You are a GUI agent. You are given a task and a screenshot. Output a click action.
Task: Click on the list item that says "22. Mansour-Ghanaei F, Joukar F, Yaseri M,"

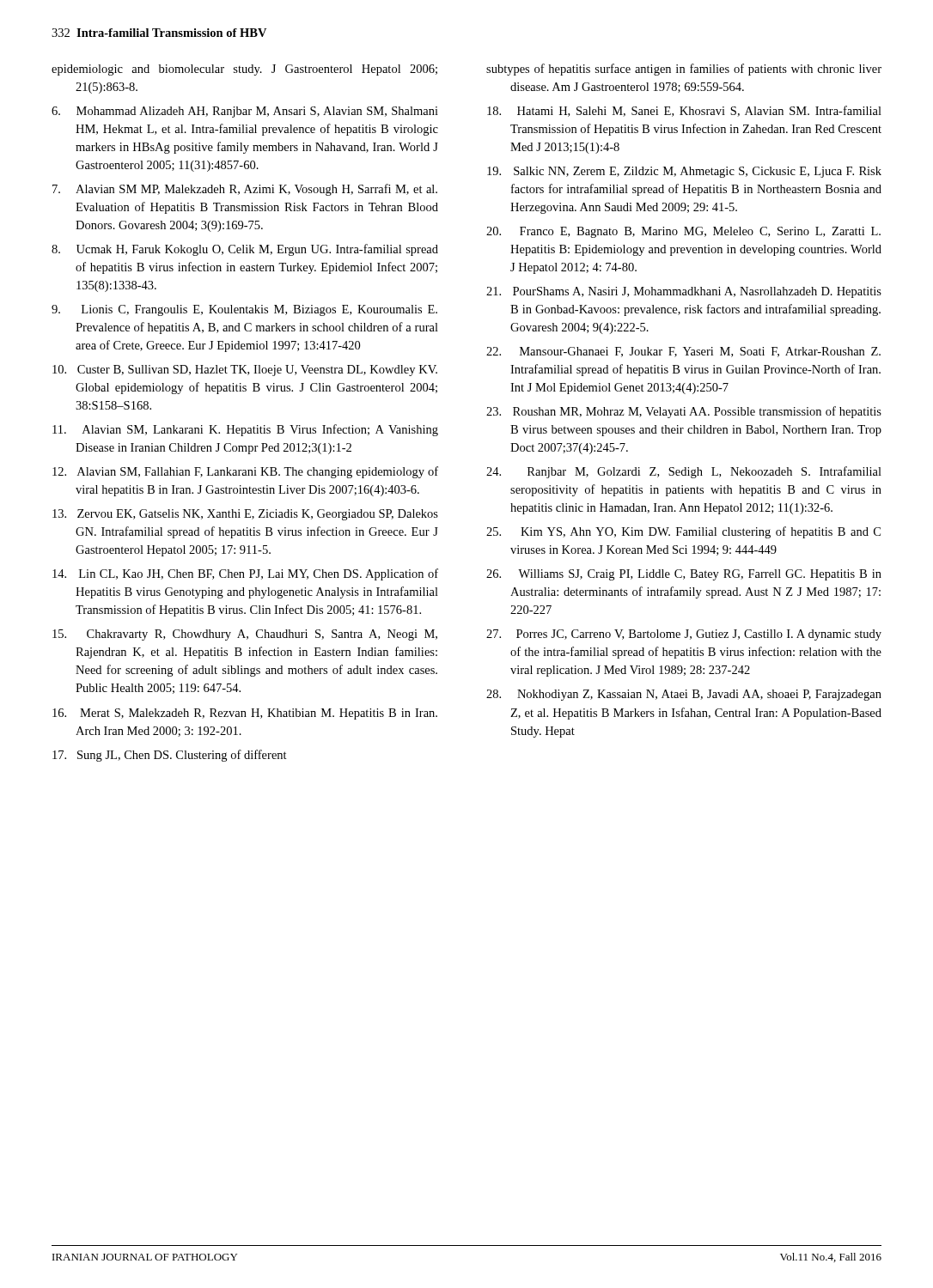684,370
